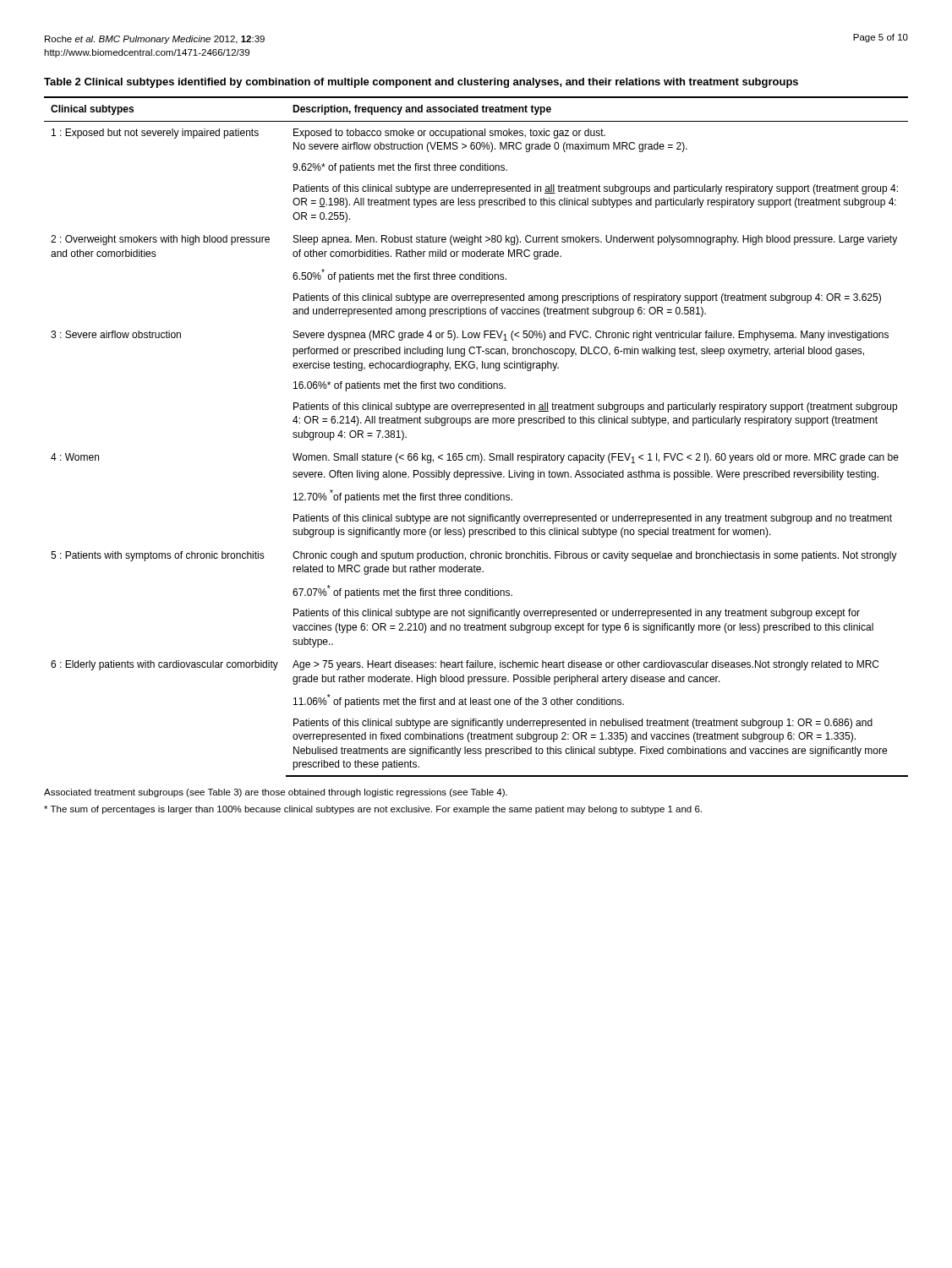Where is the passage that starts "Associated treatment subgroups"?
This screenshot has height=1268, width=952.
point(276,792)
